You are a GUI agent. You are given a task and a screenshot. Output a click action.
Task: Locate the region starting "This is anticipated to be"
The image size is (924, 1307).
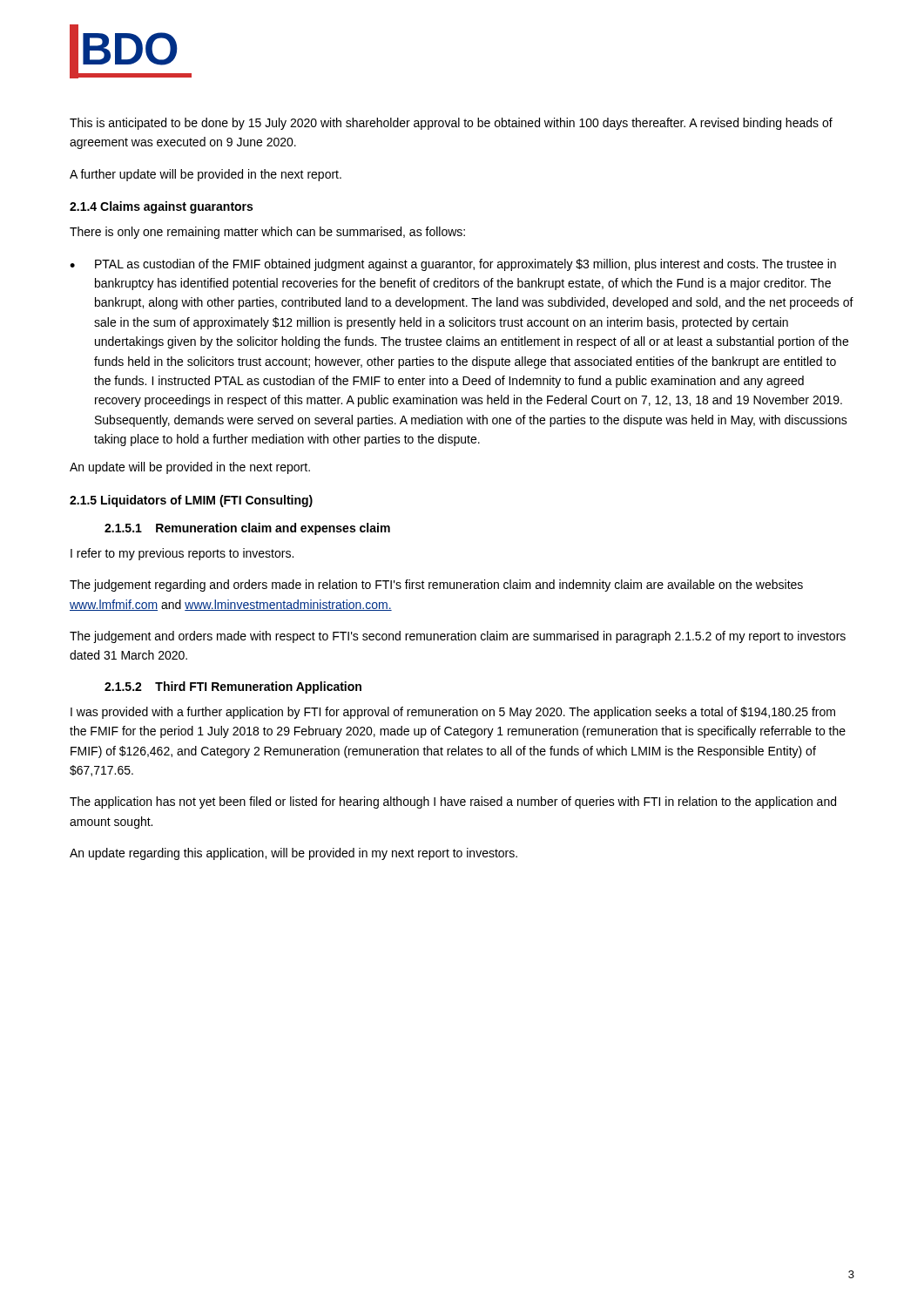[451, 133]
